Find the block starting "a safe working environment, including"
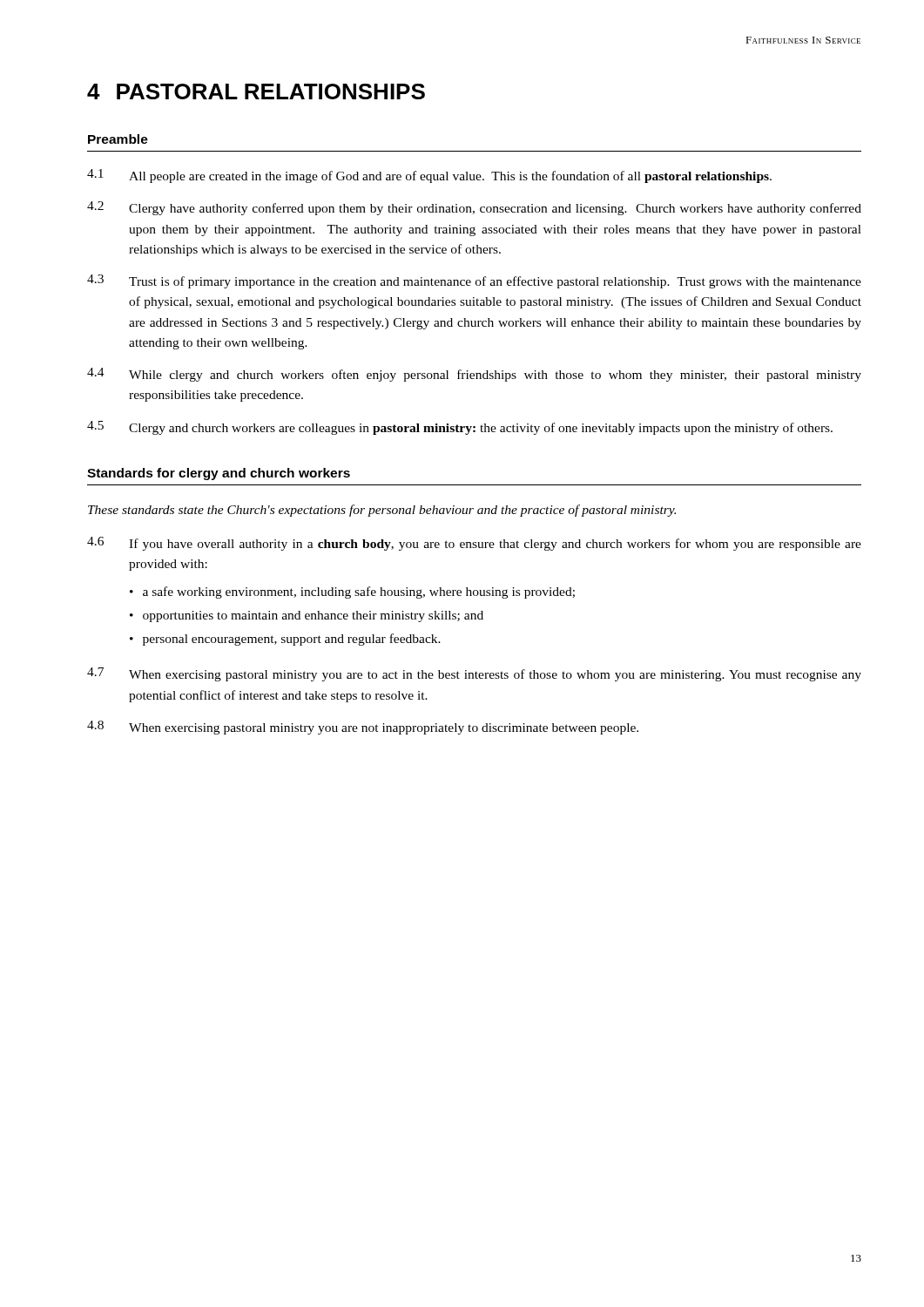The width and height of the screenshot is (924, 1307). (x=359, y=591)
